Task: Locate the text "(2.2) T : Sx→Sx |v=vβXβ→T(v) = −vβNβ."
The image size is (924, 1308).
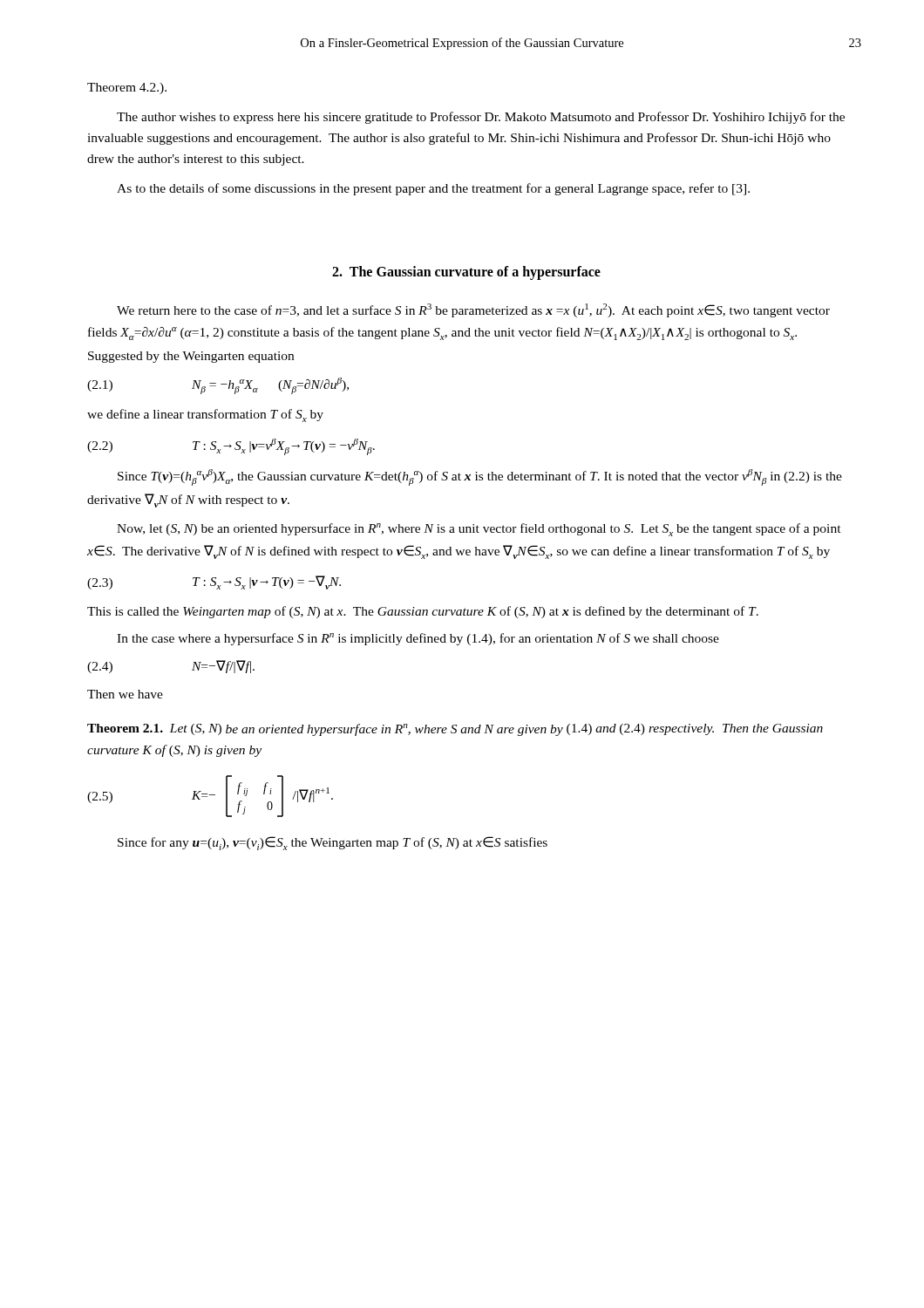Action: coord(231,447)
